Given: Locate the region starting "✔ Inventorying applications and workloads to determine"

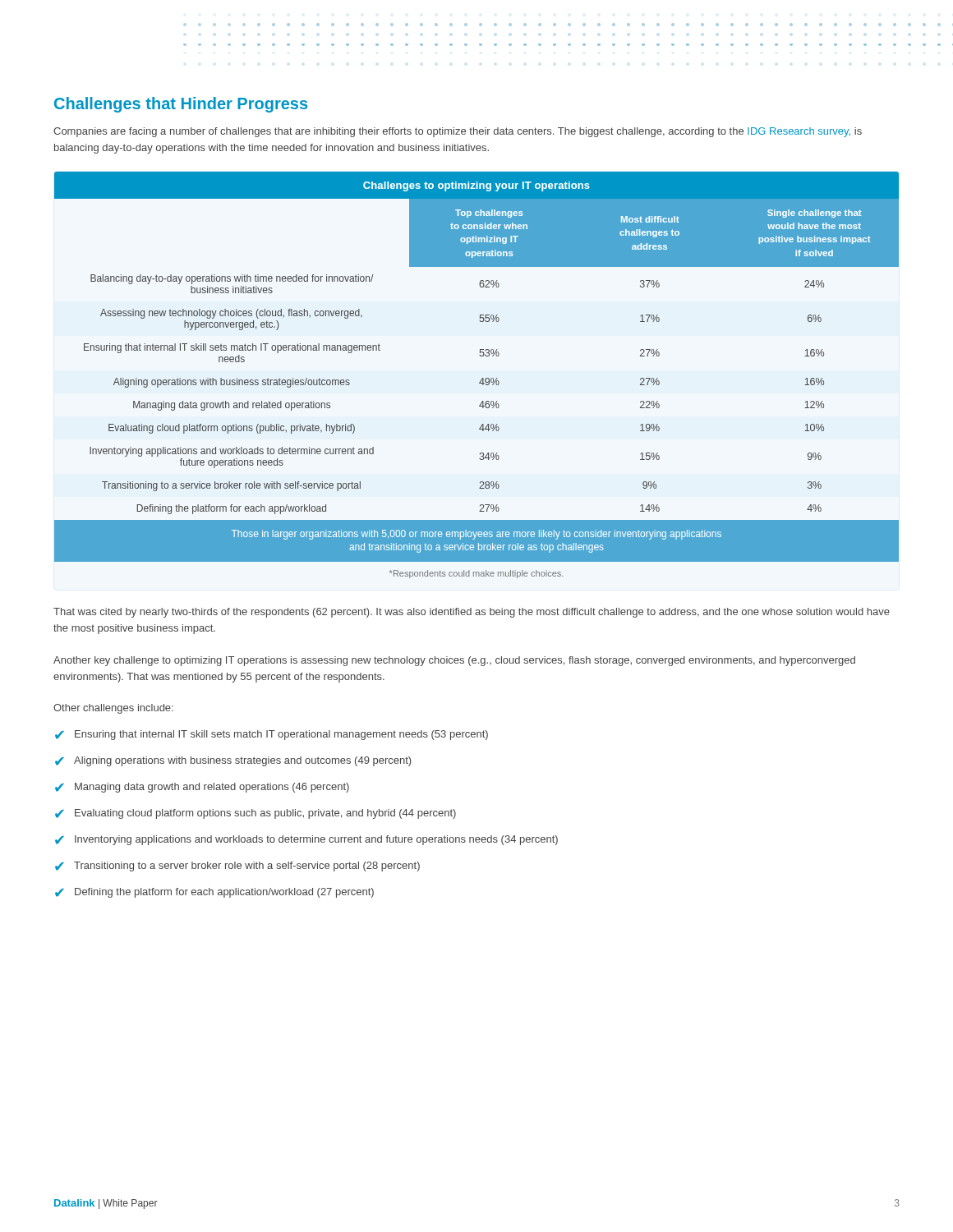Looking at the screenshot, I should point(306,841).
